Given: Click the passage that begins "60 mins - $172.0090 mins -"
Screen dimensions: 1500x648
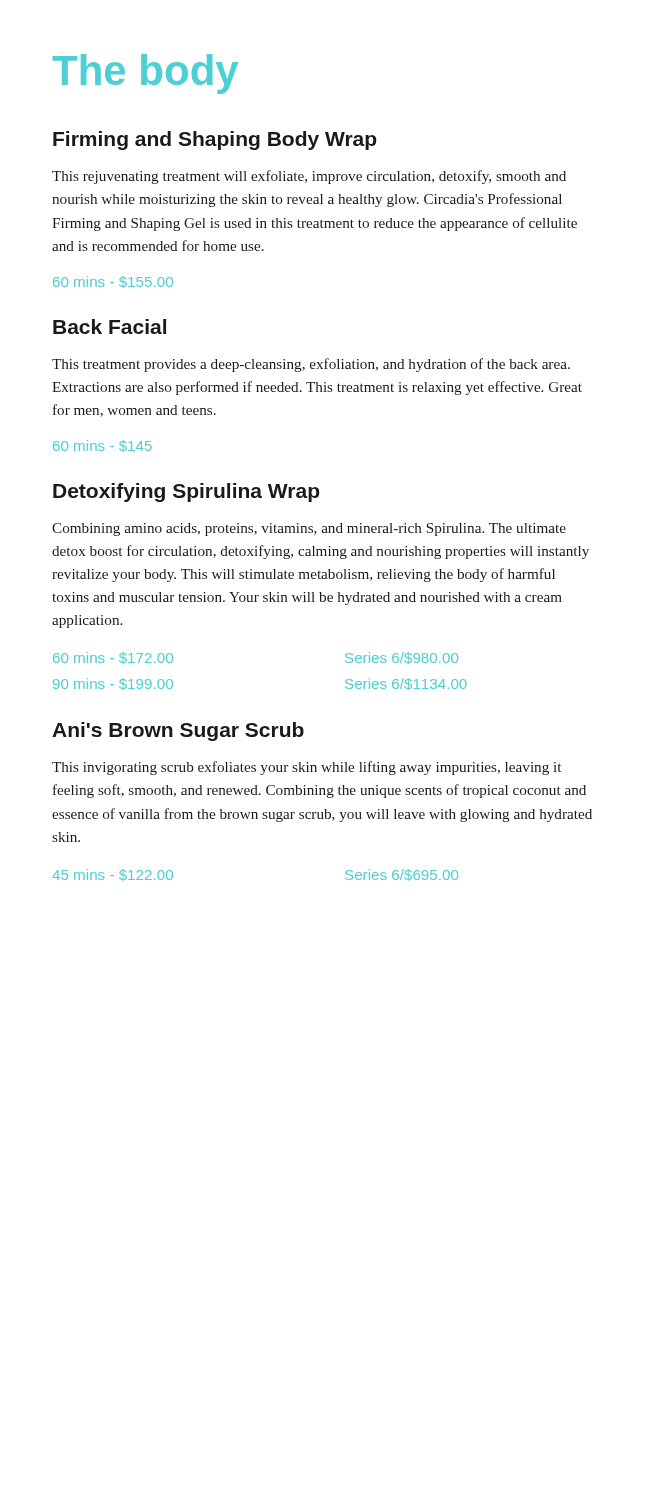Looking at the screenshot, I should point(122,658).
